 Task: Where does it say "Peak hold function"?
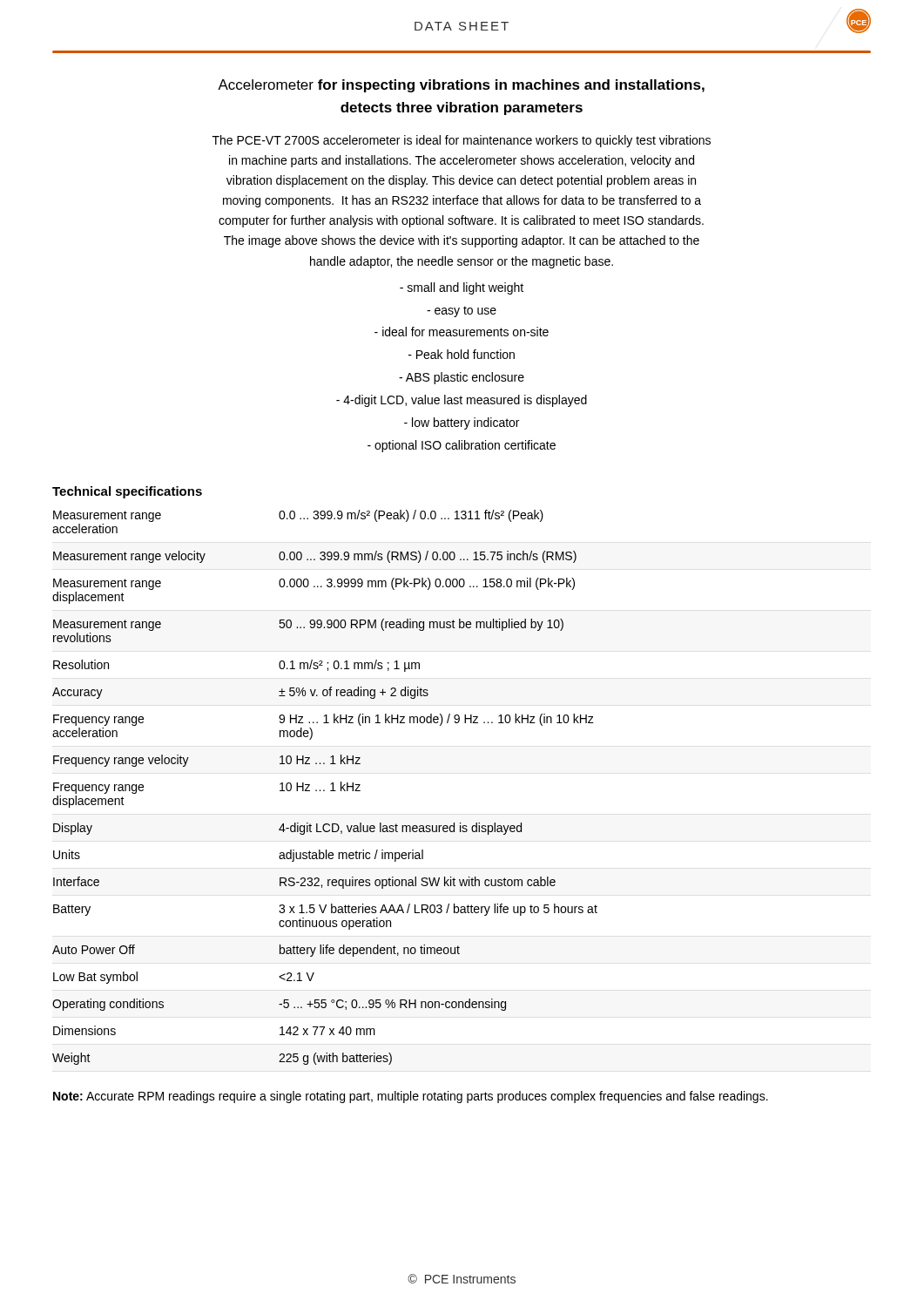(462, 355)
